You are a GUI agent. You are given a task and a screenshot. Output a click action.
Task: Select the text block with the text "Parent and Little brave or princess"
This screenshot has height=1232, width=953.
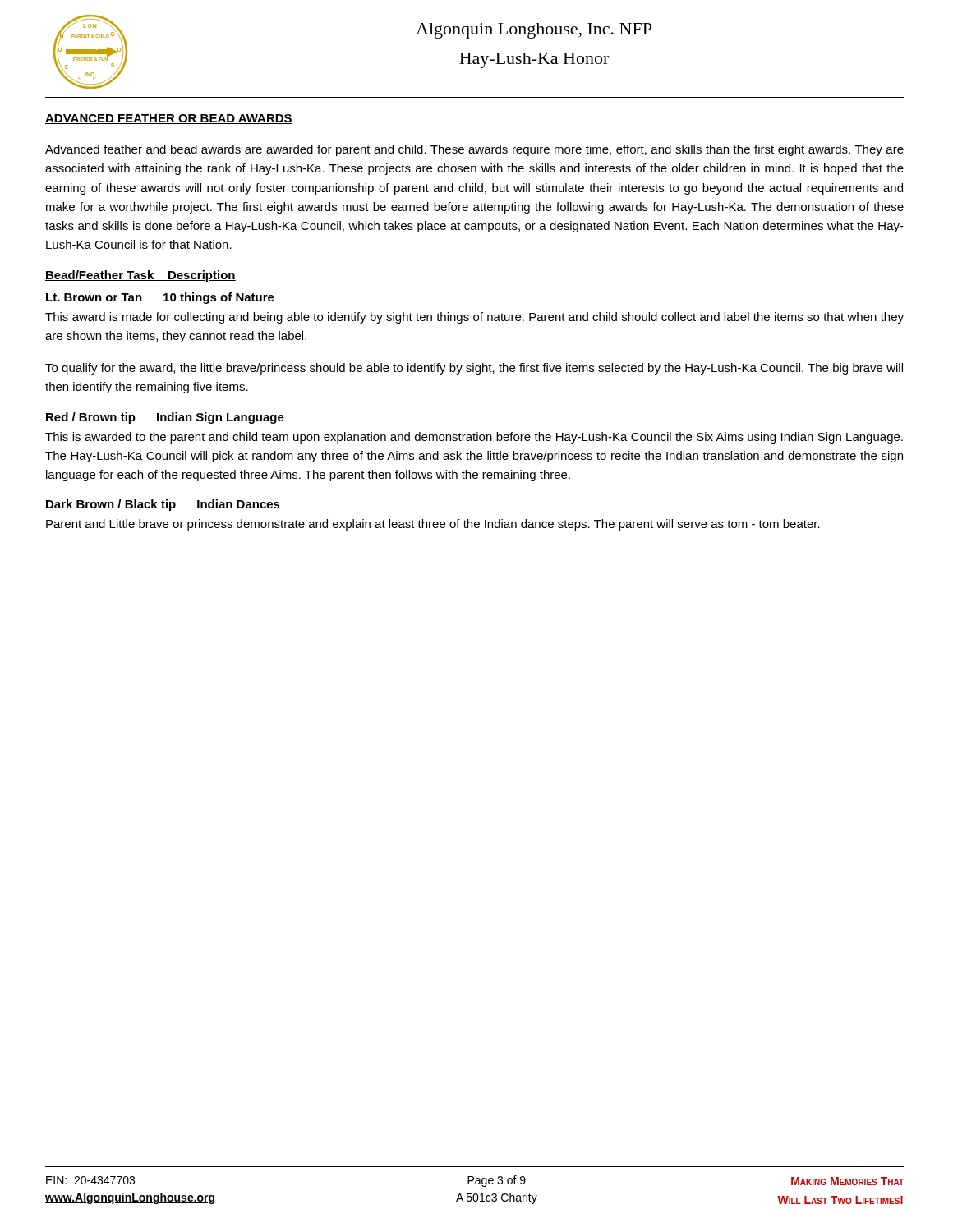[433, 524]
